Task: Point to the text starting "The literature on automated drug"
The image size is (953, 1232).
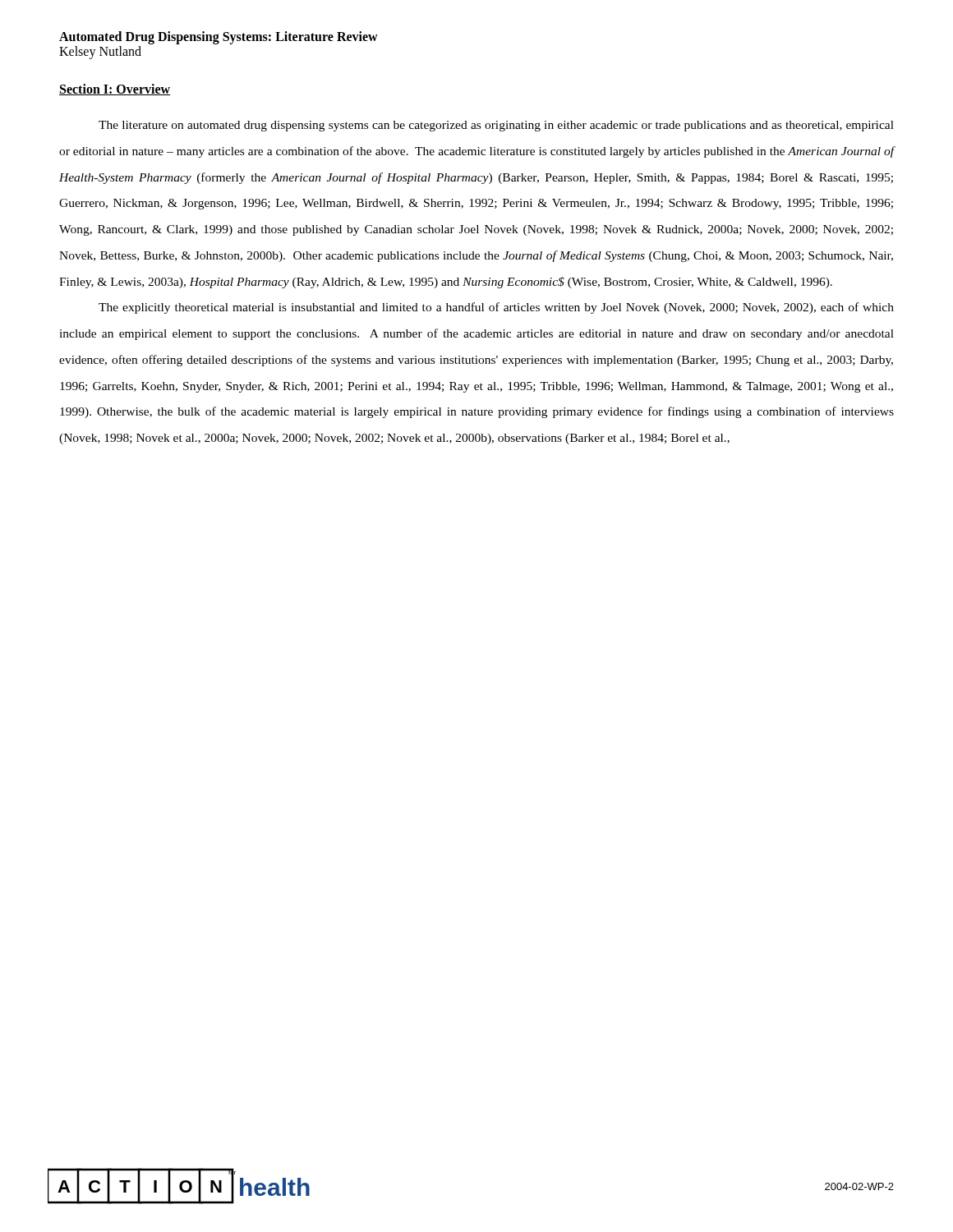Action: [476, 281]
